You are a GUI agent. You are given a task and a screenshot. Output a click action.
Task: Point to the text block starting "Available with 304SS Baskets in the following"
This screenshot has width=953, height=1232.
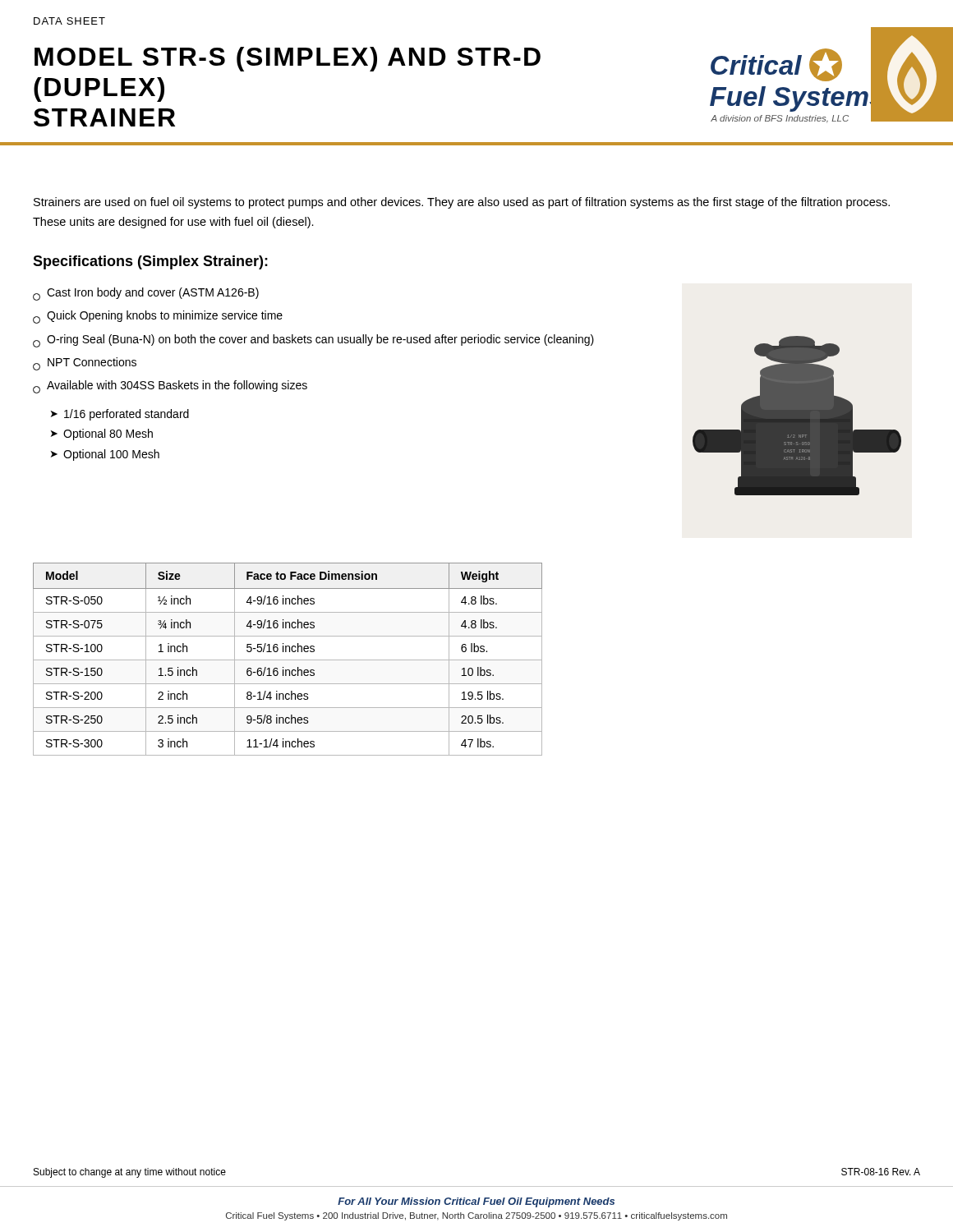(x=170, y=421)
